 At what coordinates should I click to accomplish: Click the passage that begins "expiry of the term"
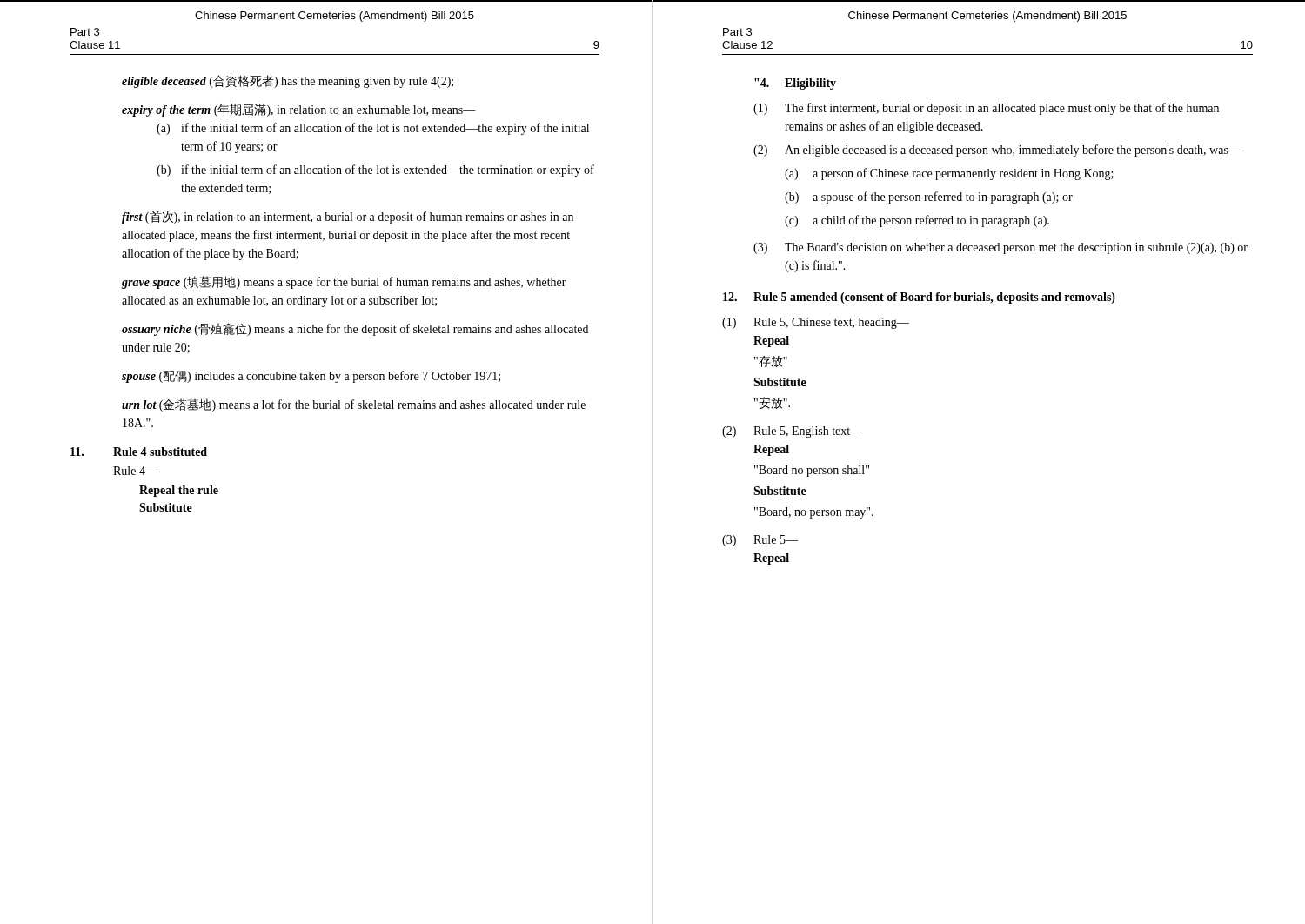point(299,110)
